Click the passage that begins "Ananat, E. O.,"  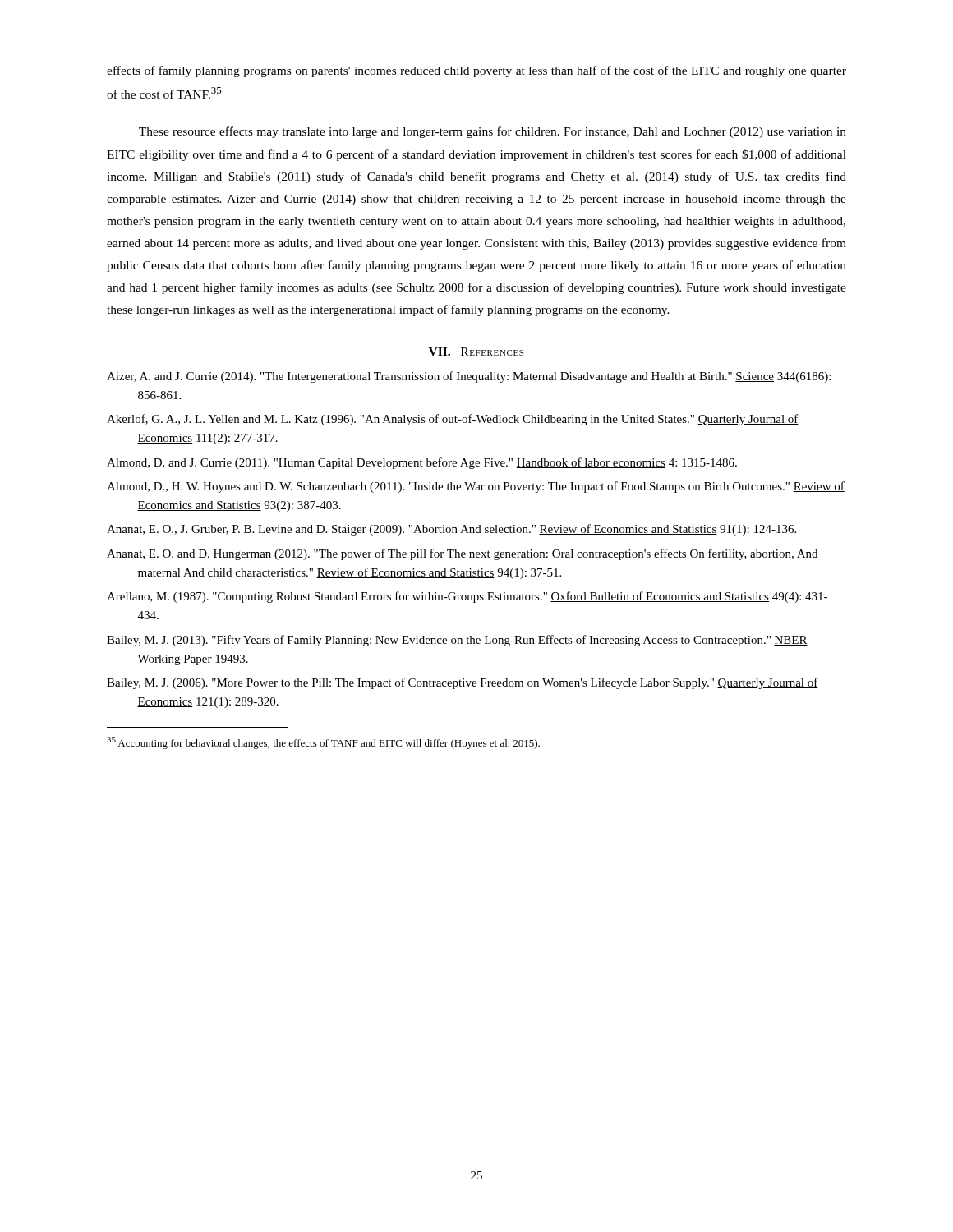point(452,529)
